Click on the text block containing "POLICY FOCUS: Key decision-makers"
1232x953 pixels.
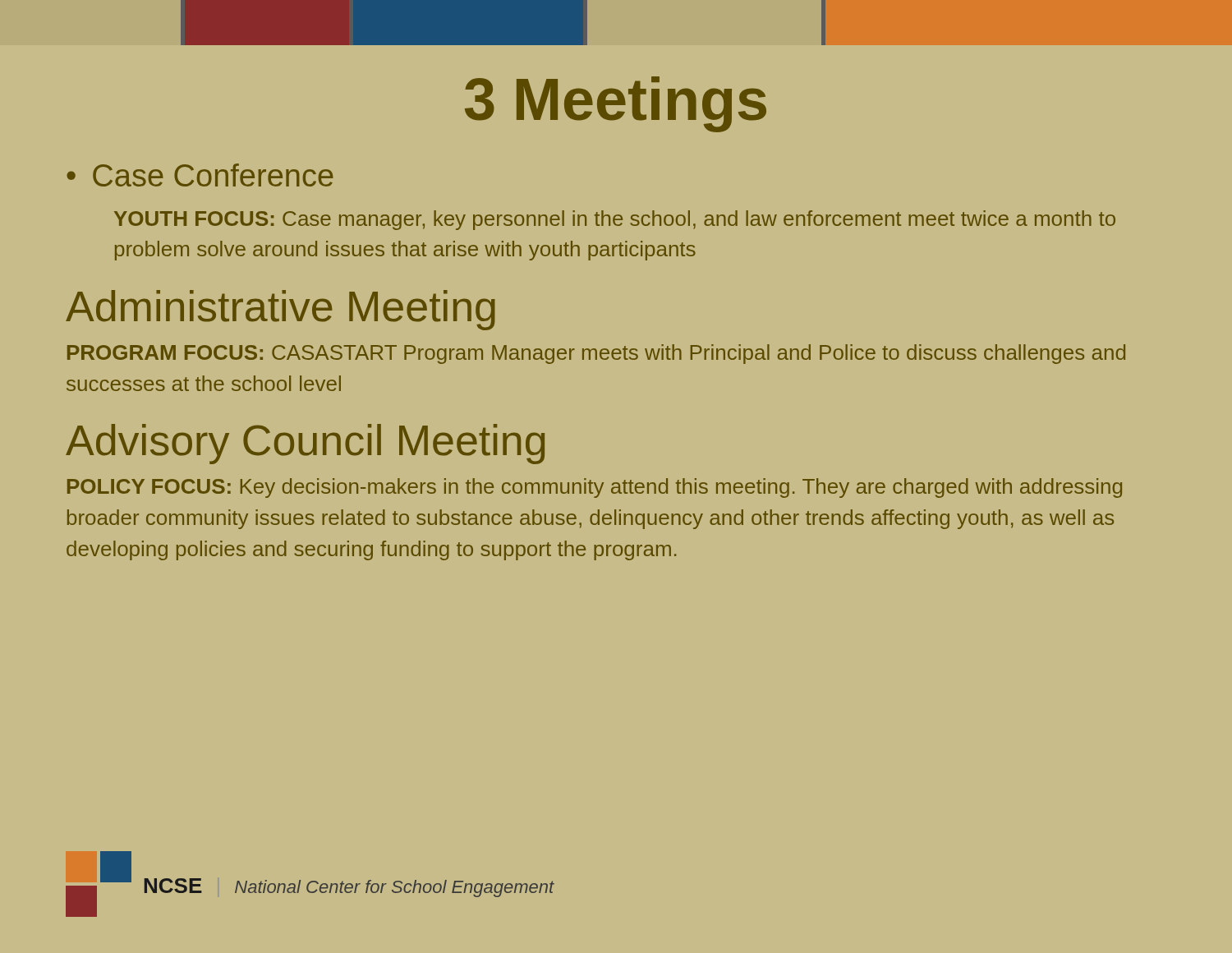coord(616,518)
